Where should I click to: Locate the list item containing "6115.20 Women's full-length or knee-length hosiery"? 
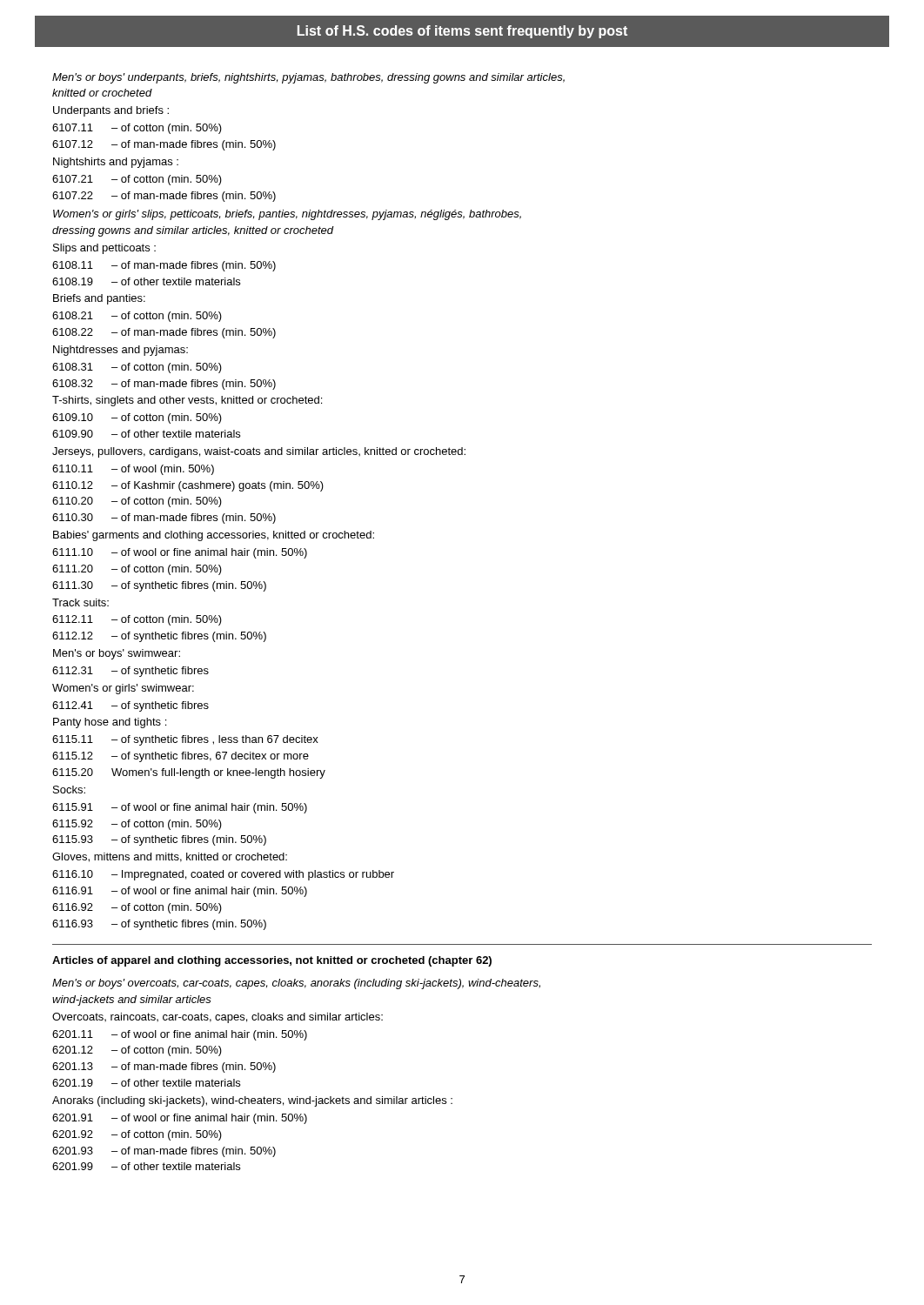189,773
